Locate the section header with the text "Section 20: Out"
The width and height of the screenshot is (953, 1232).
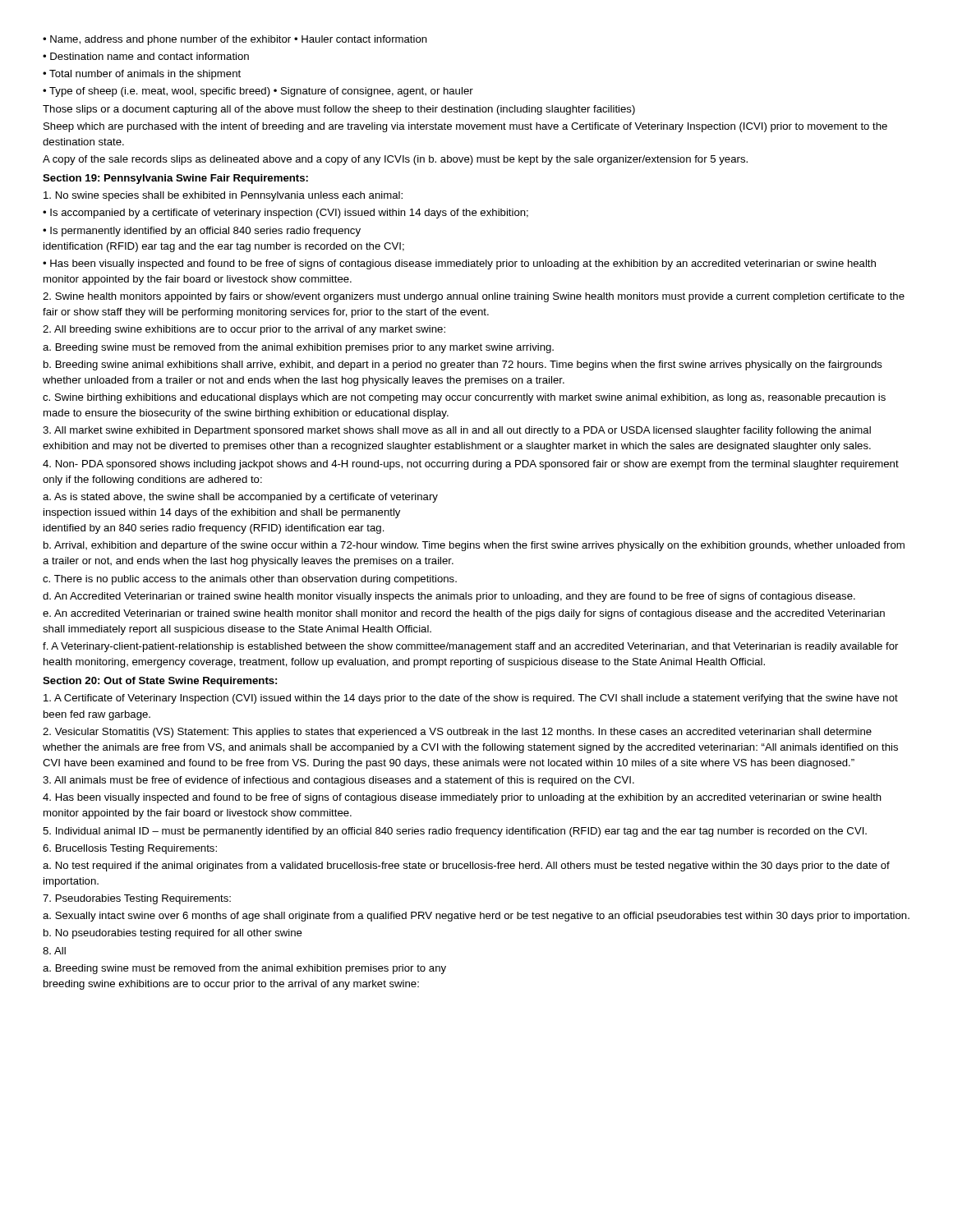pos(160,682)
